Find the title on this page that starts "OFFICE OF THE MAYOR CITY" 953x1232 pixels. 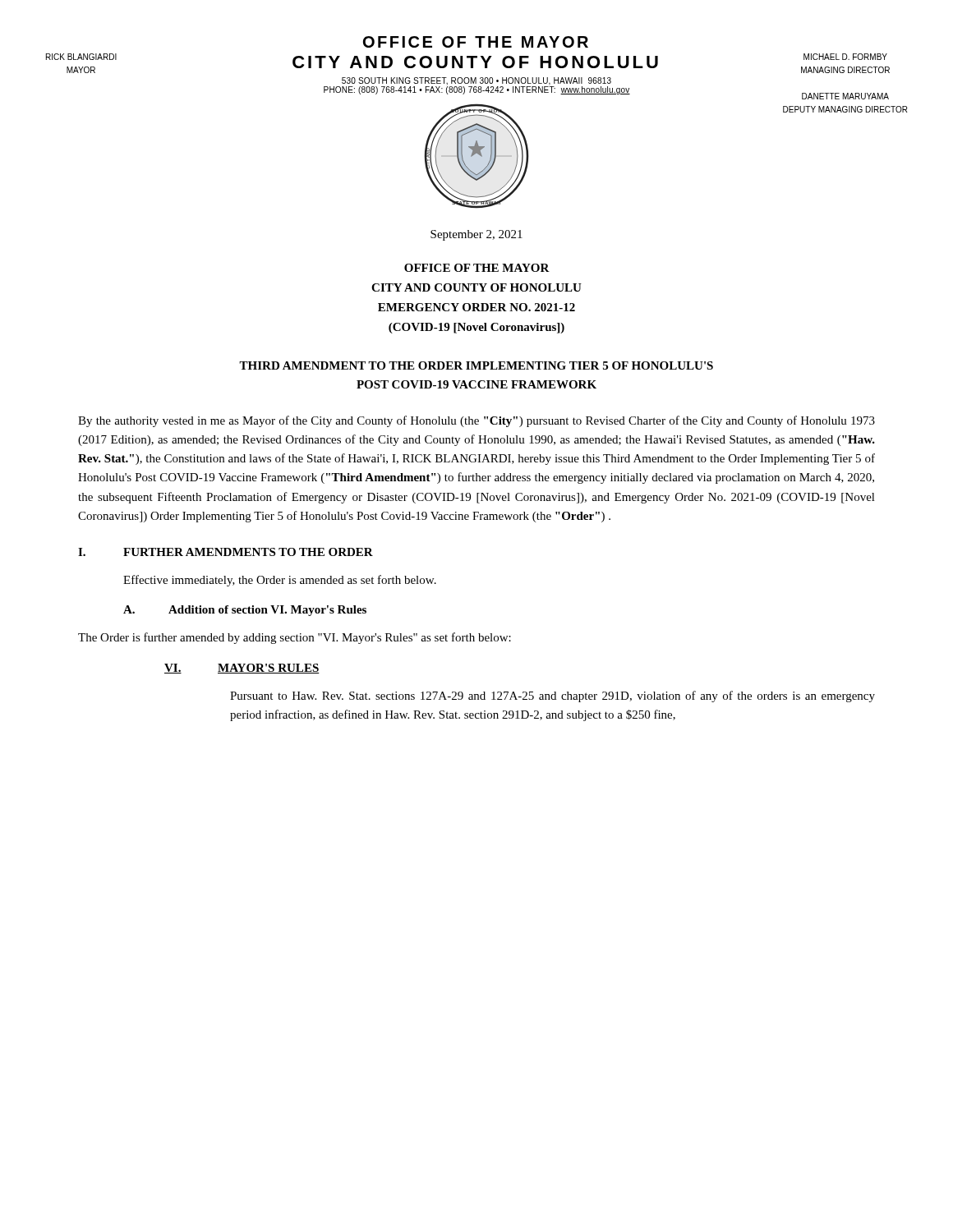(x=476, y=297)
